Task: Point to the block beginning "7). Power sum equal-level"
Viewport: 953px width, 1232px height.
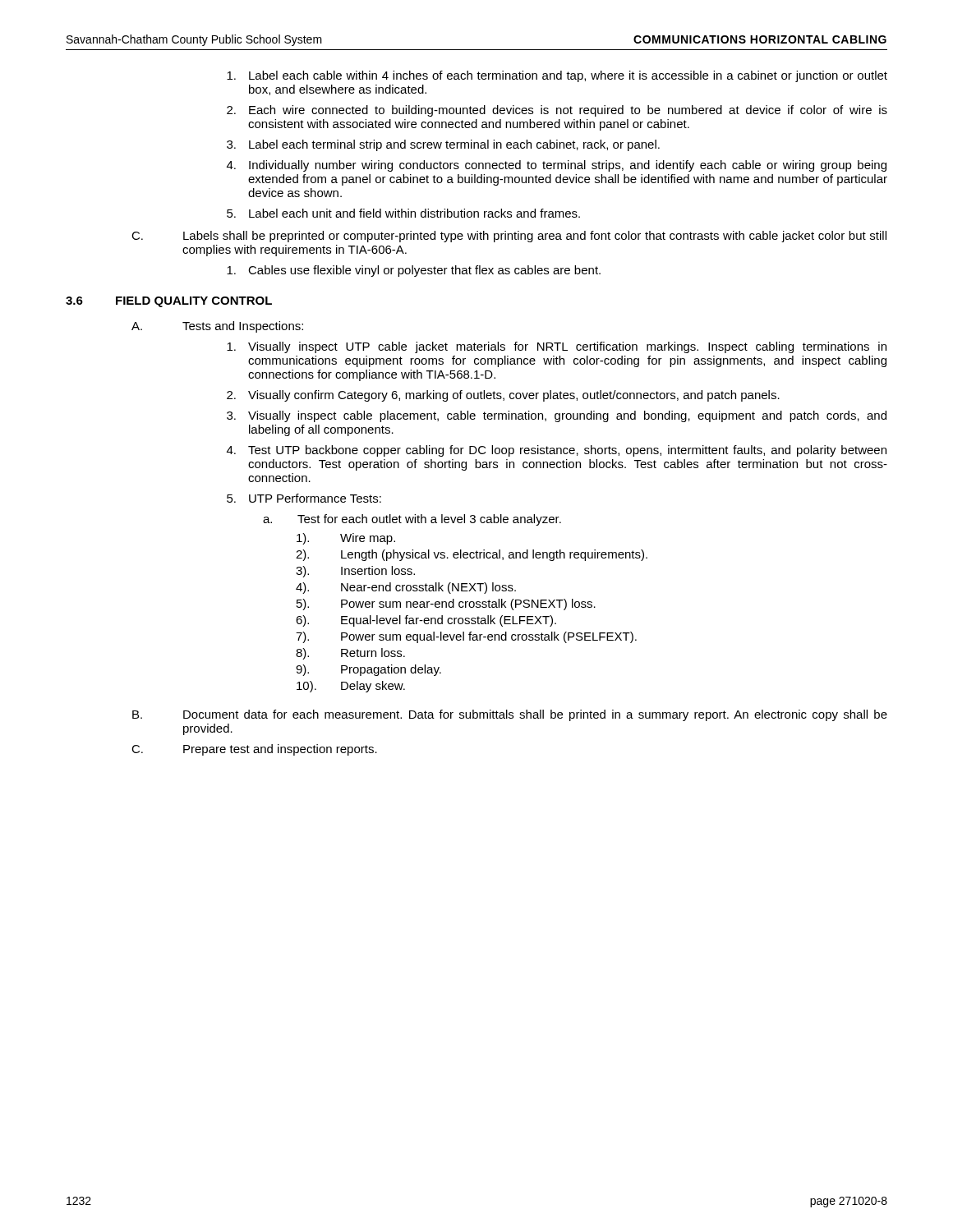Action: coord(467,636)
